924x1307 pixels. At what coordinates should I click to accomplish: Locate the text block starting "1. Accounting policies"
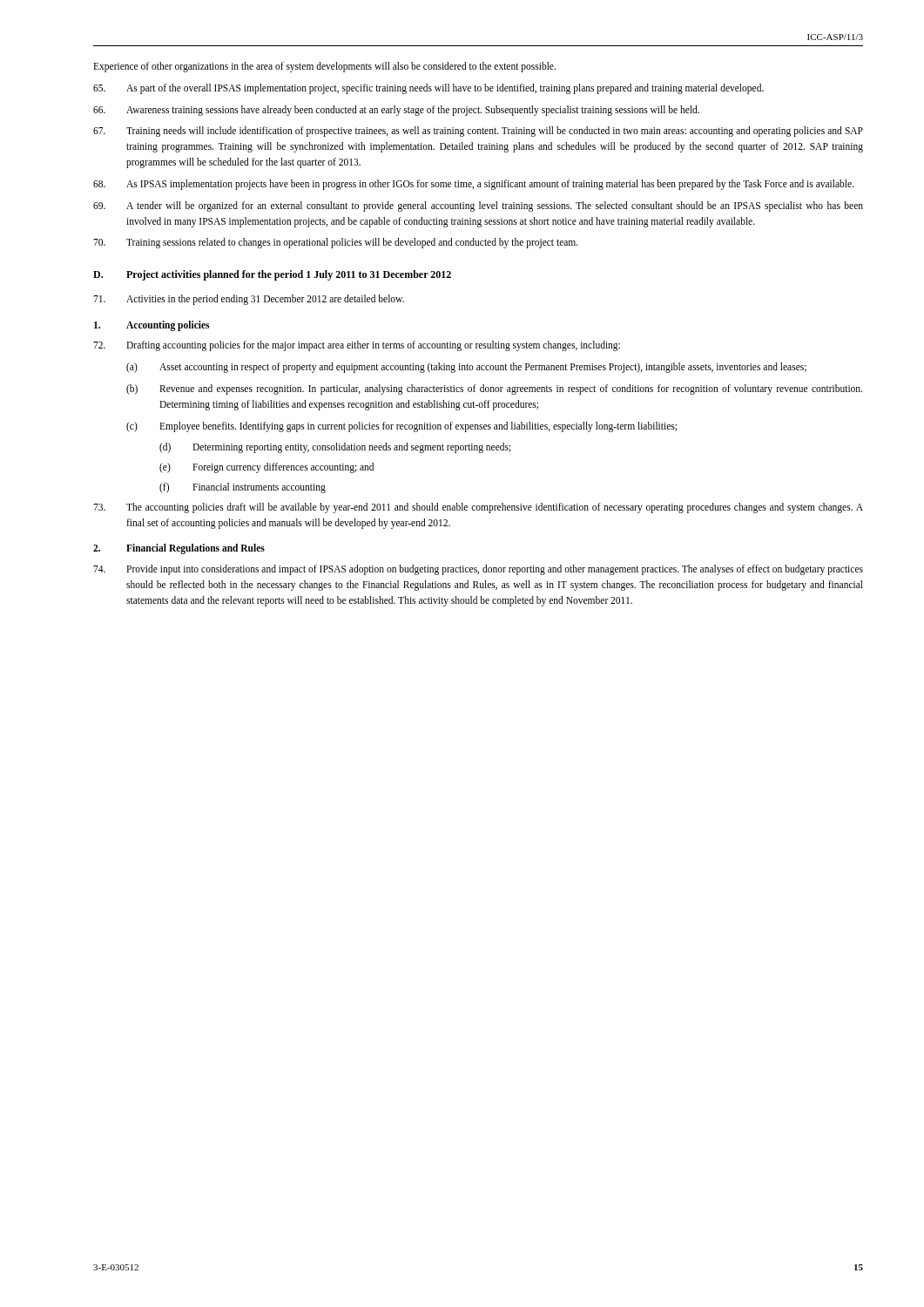pos(151,325)
